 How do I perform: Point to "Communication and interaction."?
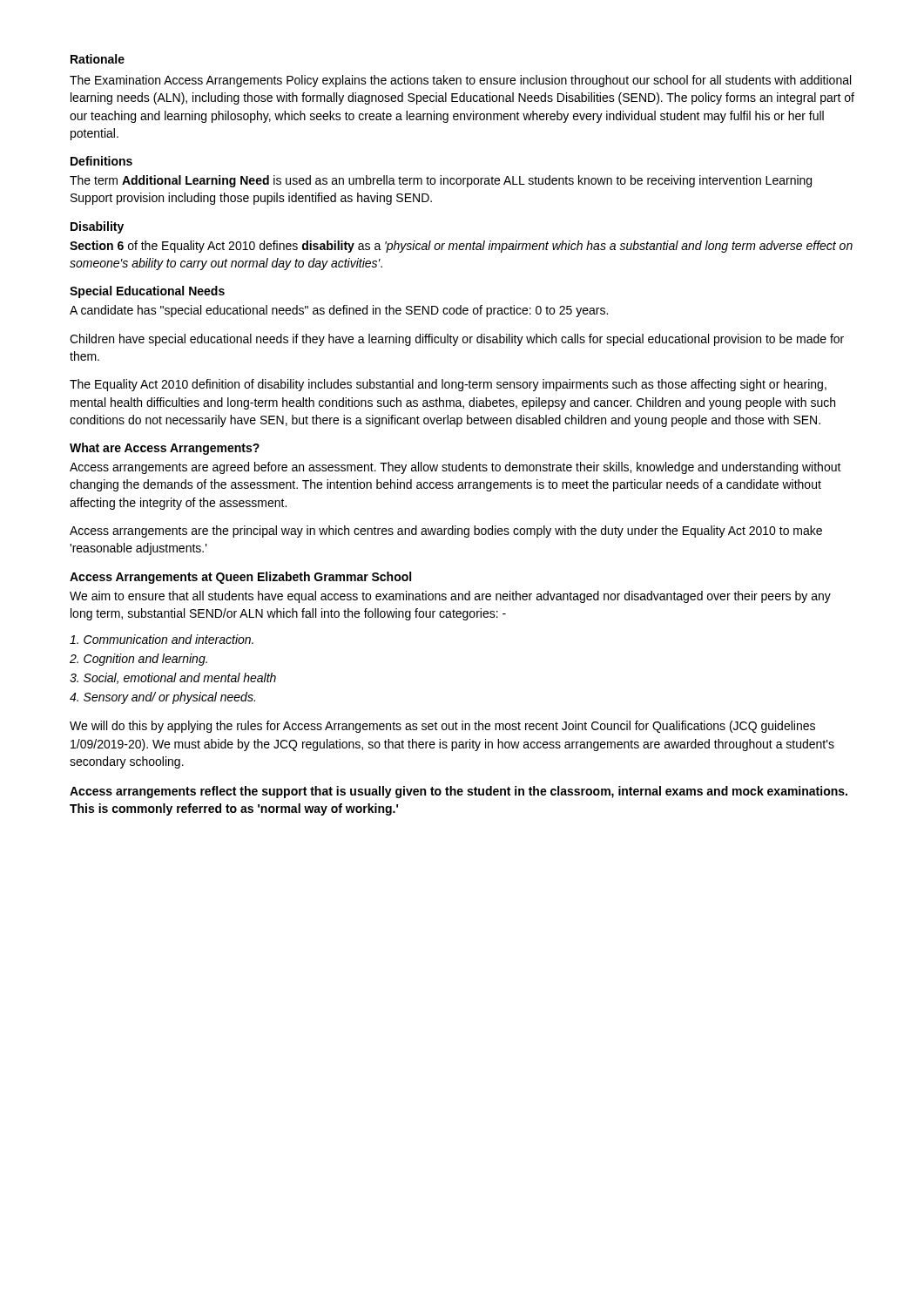pos(162,640)
